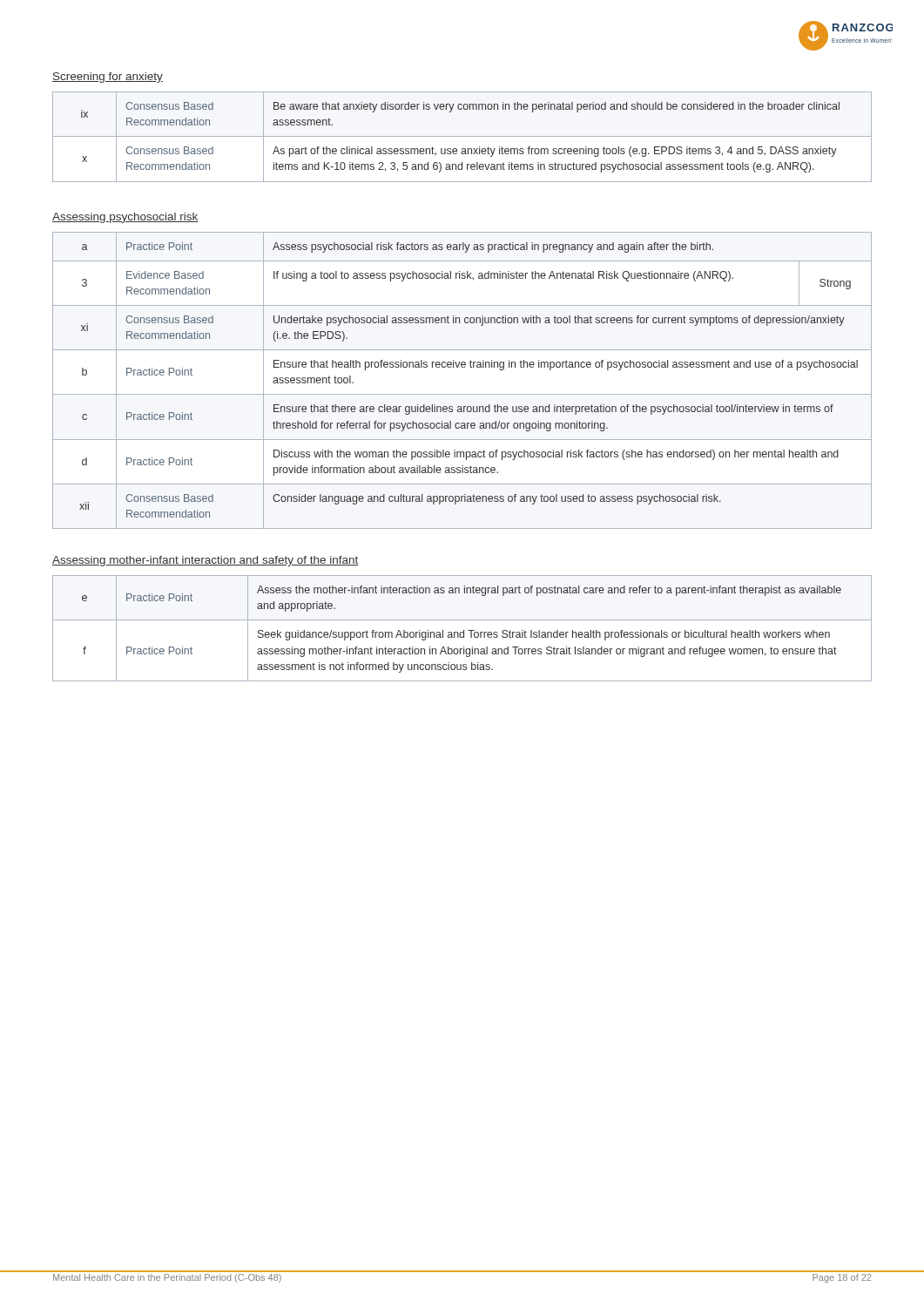Click the section header that begins "Assessing mother-infant interaction and"
Screen dimensions: 1307x924
(x=205, y=560)
